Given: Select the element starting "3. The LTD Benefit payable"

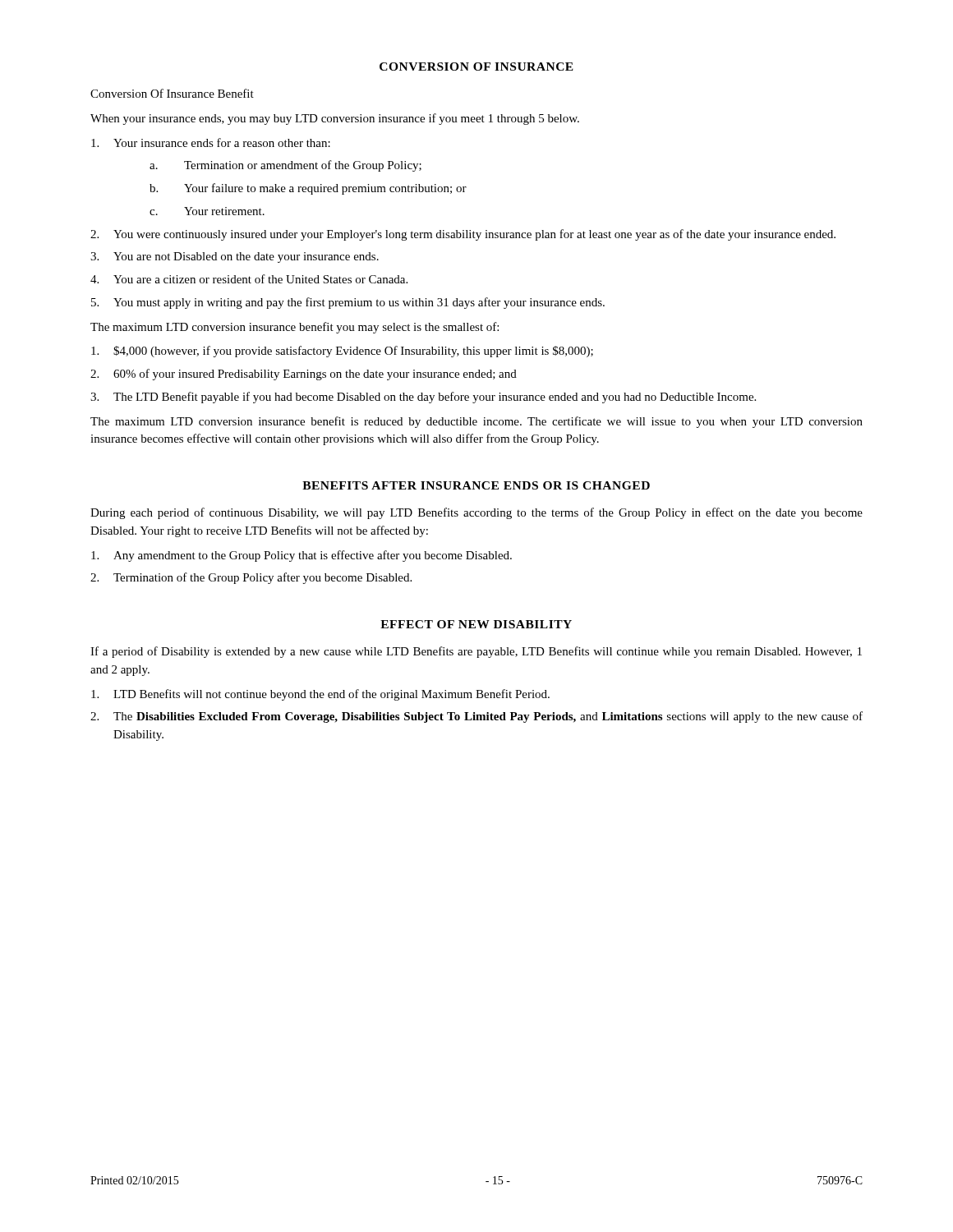Looking at the screenshot, I should coord(476,397).
